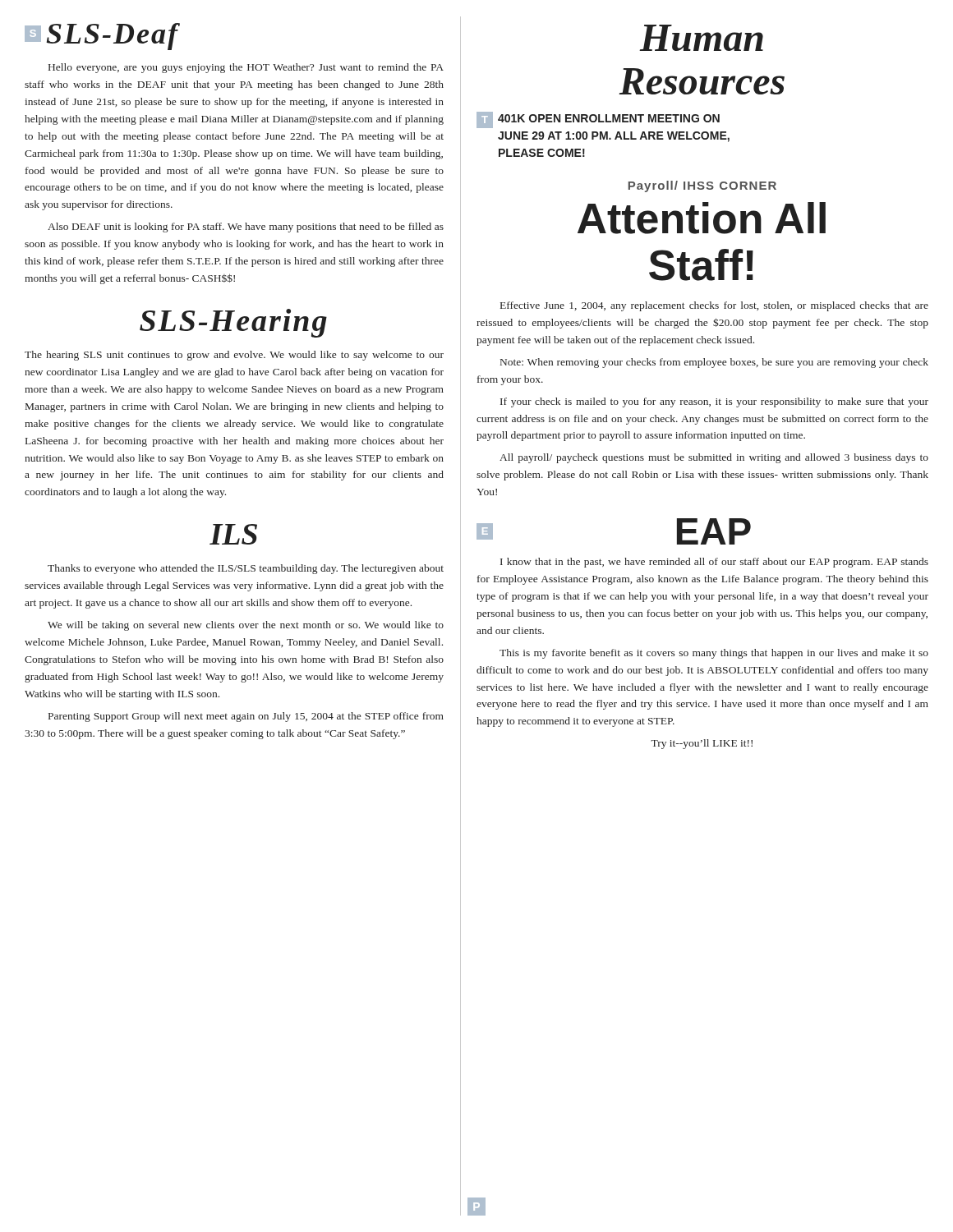Click on the text block that reads "Hello everyone, are you guys enjoying"

point(234,173)
